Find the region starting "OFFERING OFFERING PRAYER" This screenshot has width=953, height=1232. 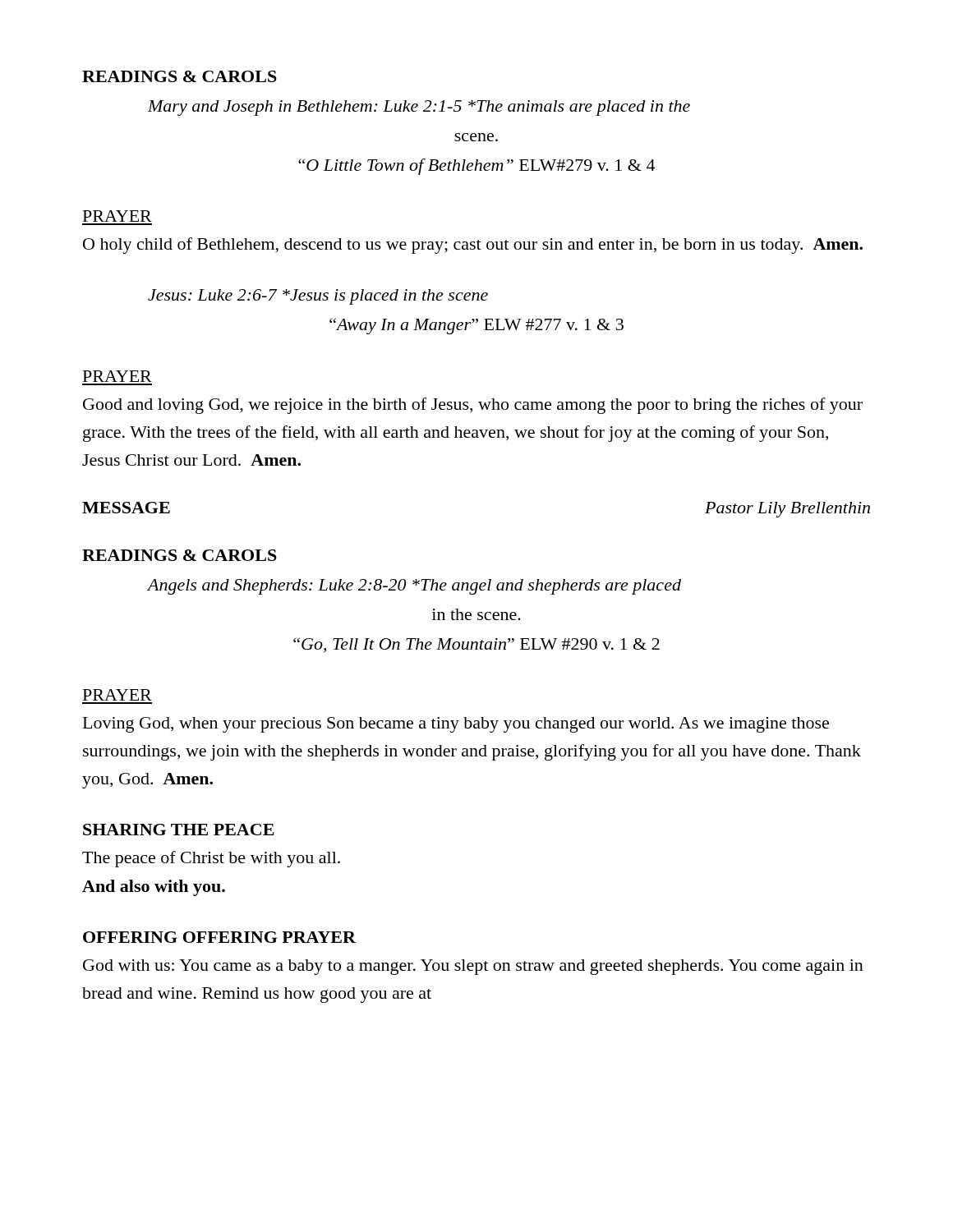[219, 936]
